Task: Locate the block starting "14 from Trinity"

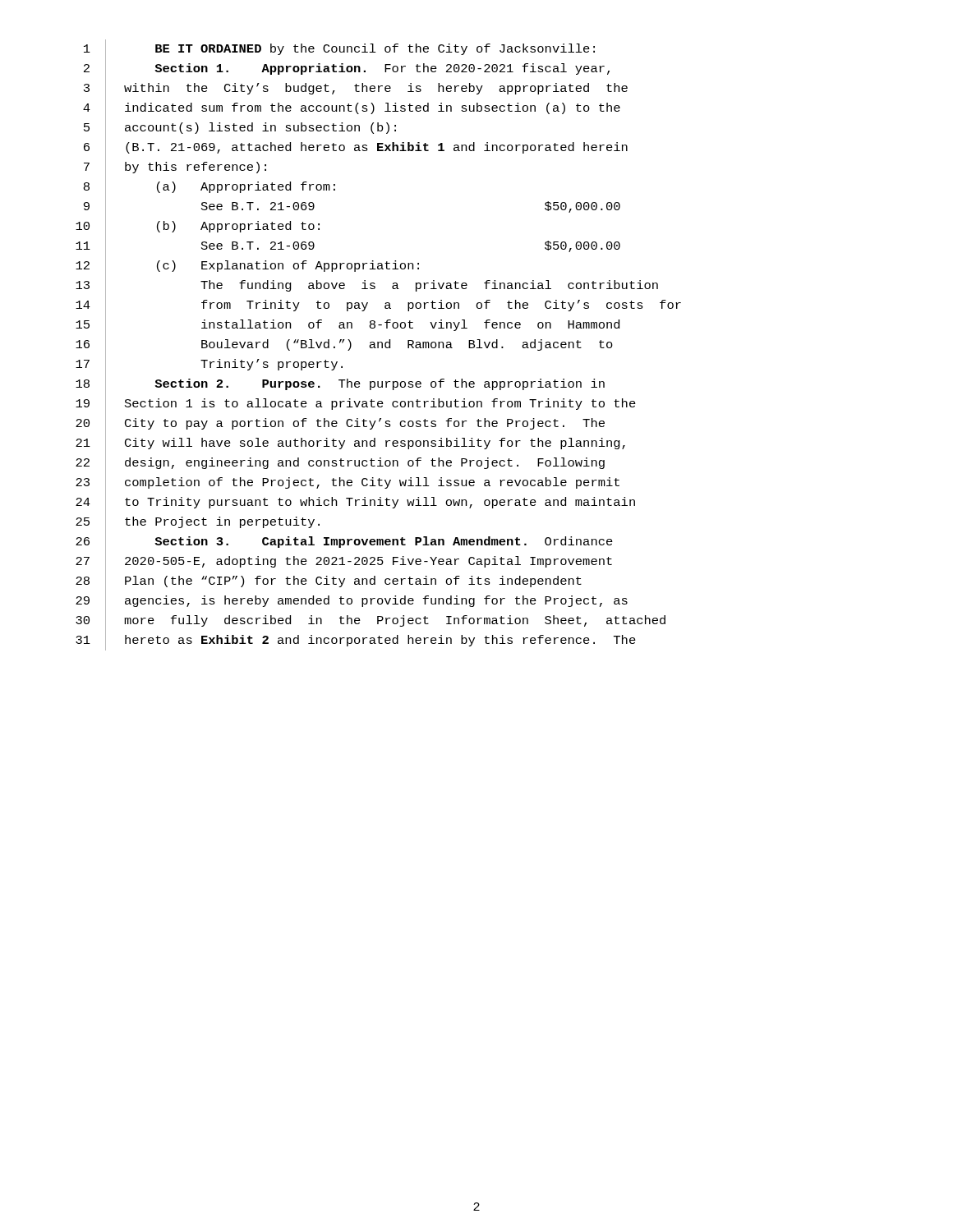Action: (x=476, y=306)
